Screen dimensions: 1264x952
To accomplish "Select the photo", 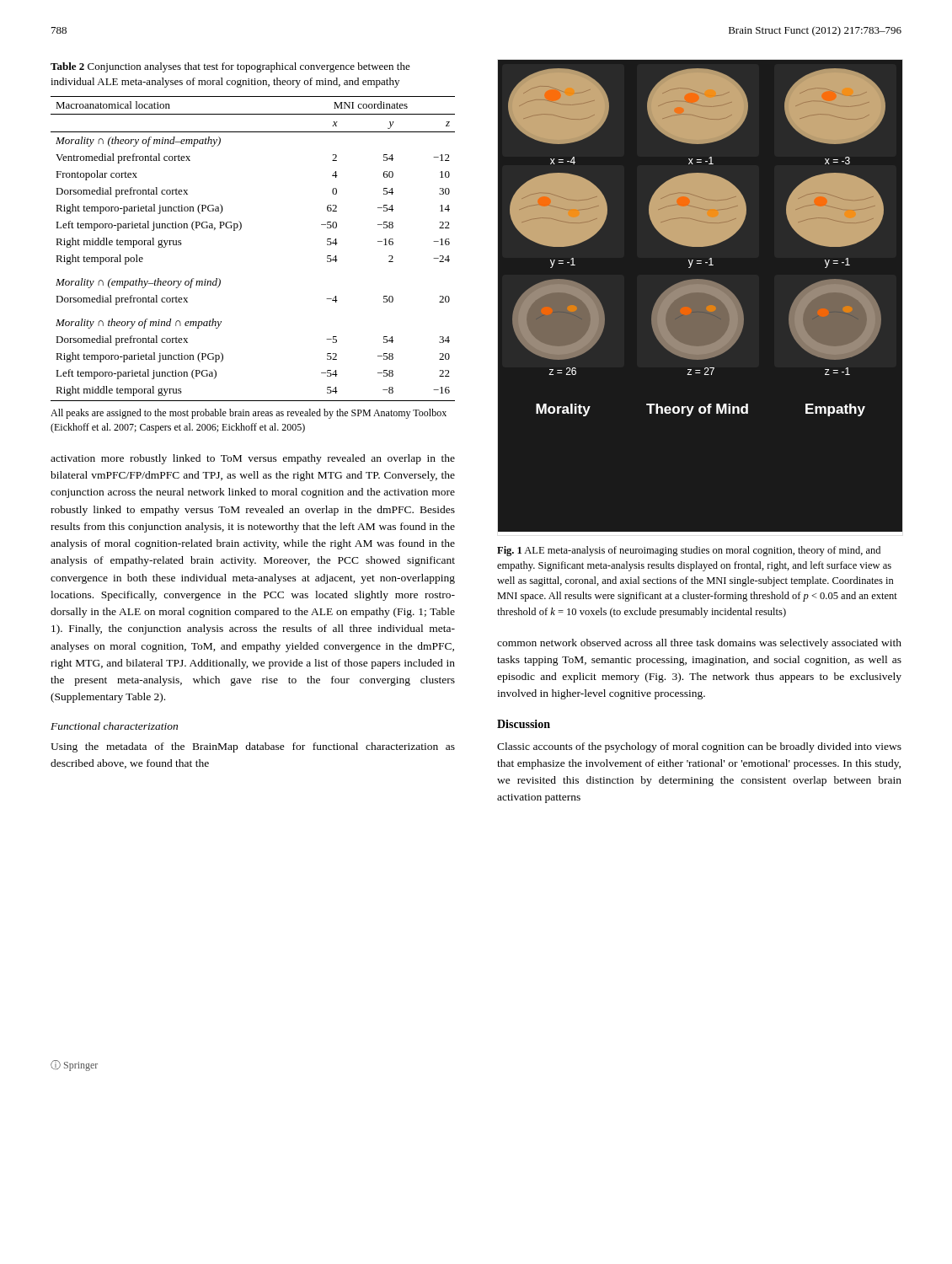I will [x=700, y=297].
